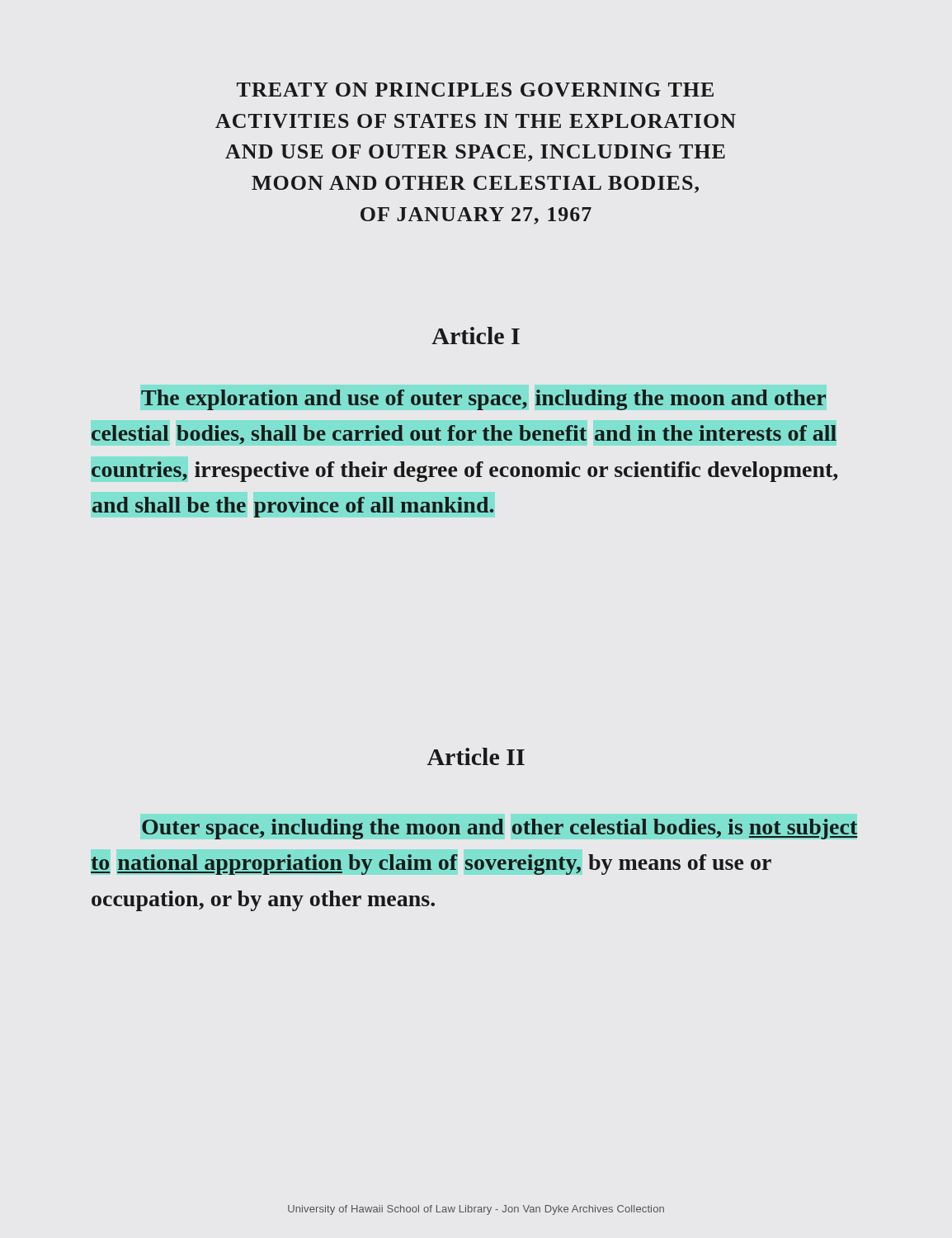Find the title with the text "TREATY ON PRINCIPLES GOVERNING"
The image size is (952, 1238).
(476, 152)
